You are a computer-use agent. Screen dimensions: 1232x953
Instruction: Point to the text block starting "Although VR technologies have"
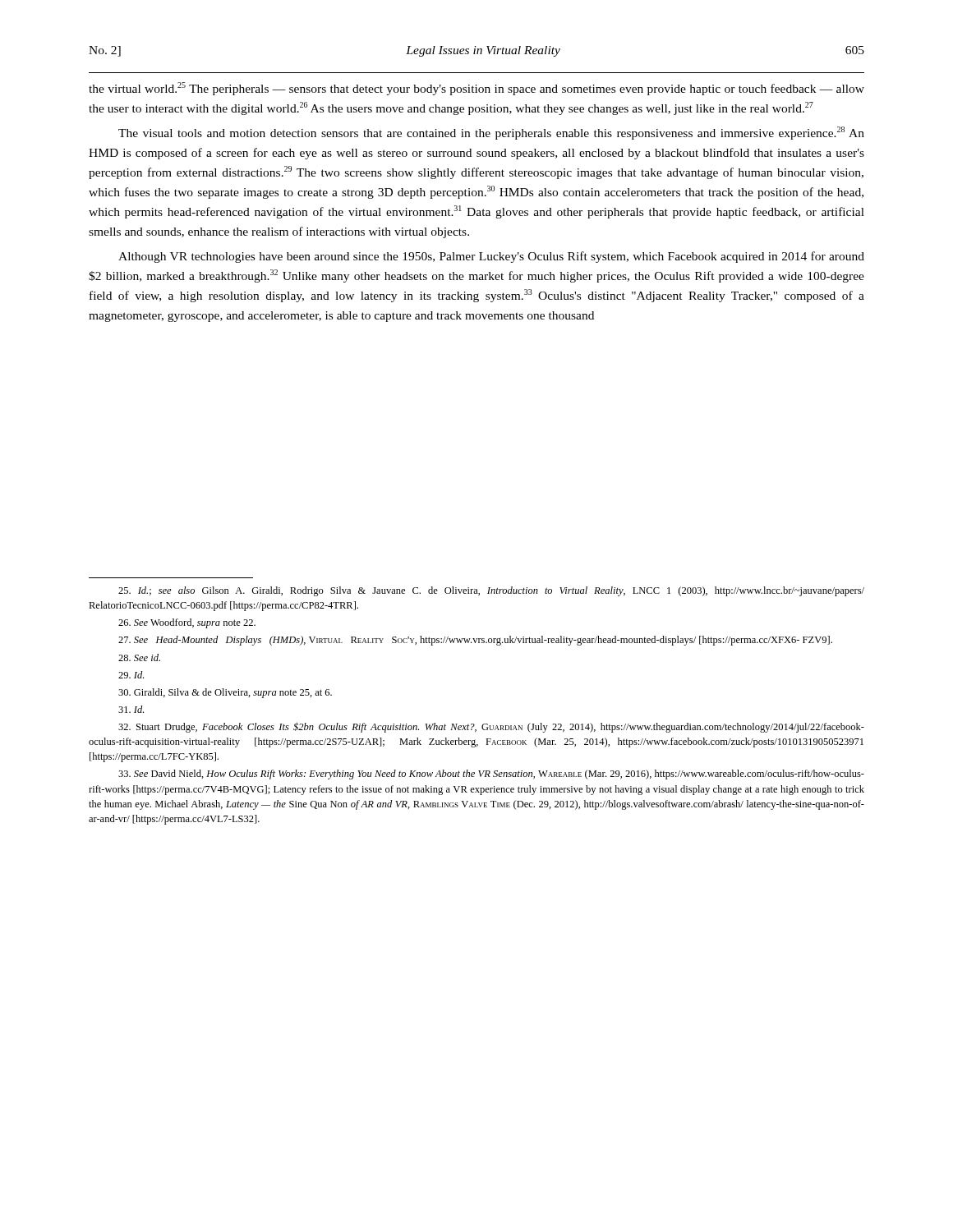tap(476, 286)
